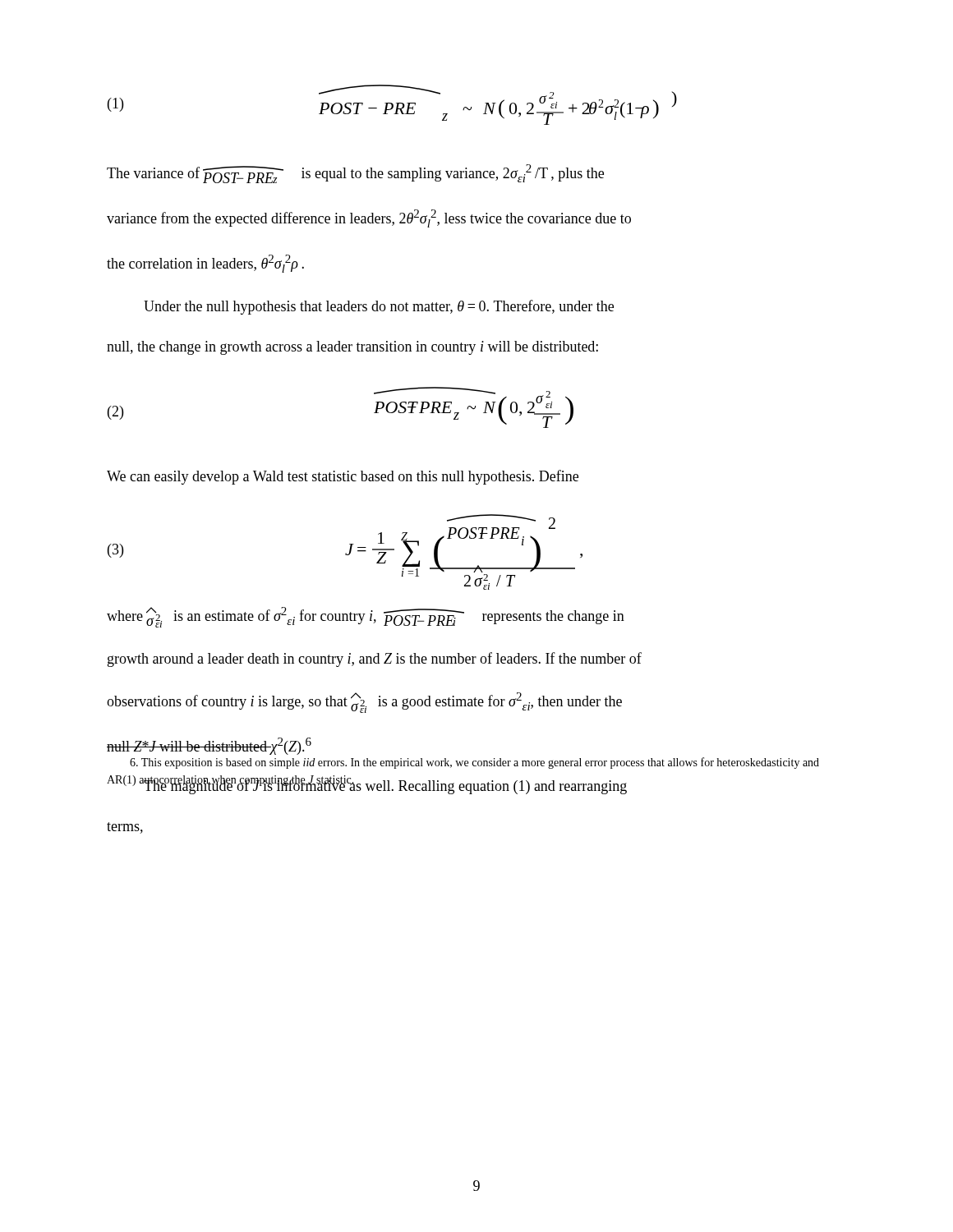Viewport: 953px width, 1232px height.
Task: Point to the block beginning "null, the change in growth across a"
Action: [x=353, y=346]
